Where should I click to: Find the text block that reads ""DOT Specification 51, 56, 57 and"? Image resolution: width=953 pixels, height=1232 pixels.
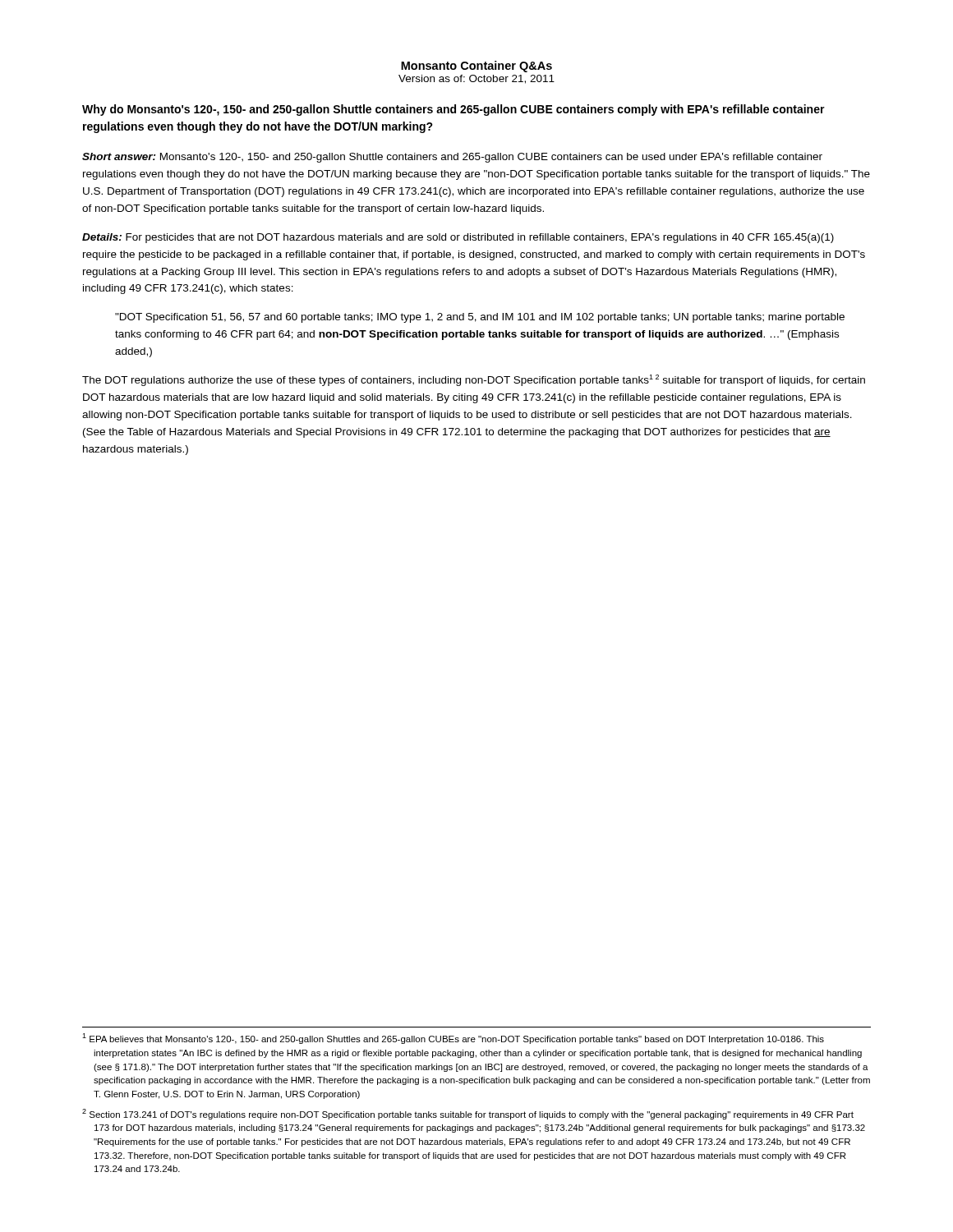click(480, 334)
